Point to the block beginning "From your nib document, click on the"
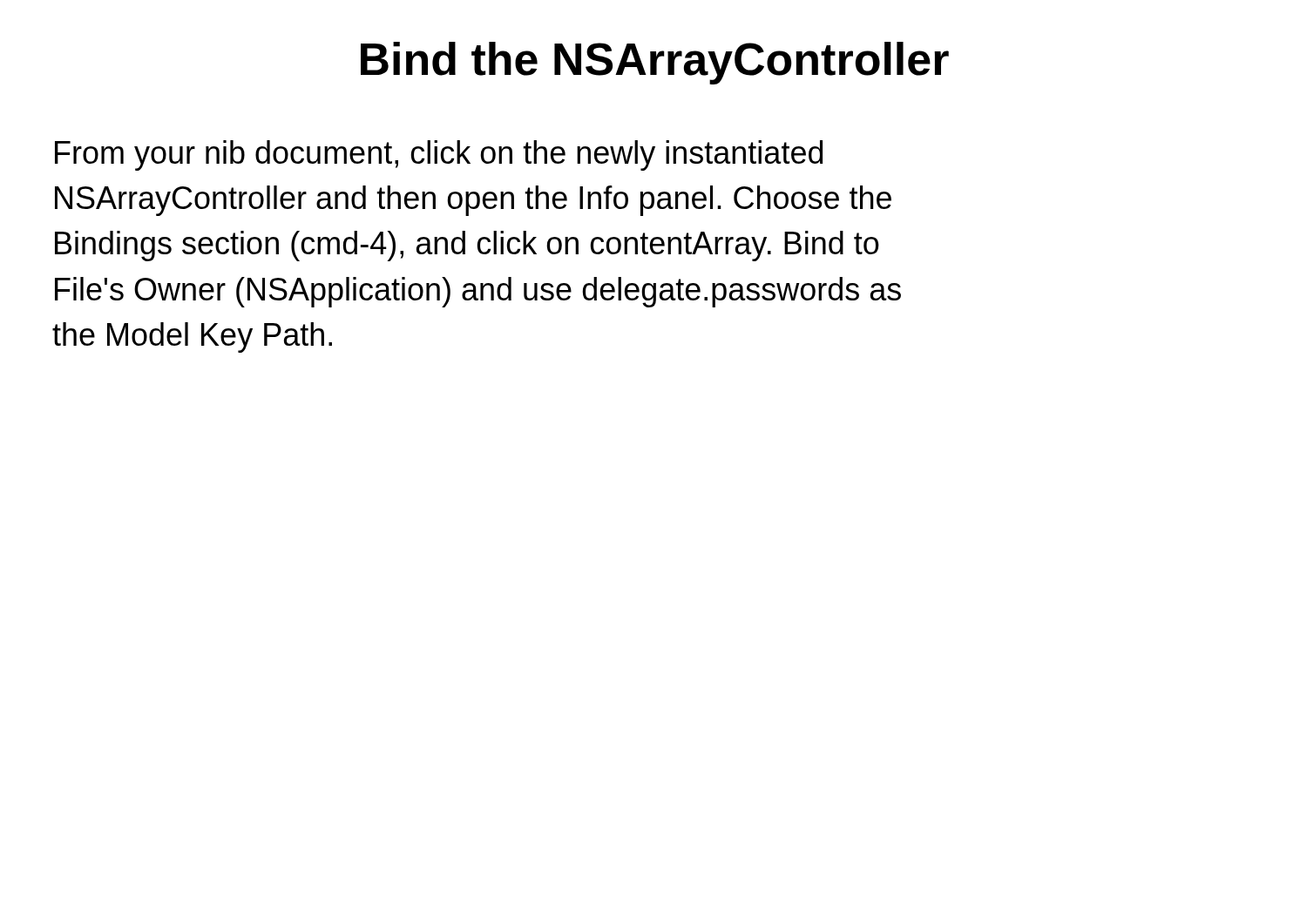Viewport: 1307px width, 924px height. point(477,244)
